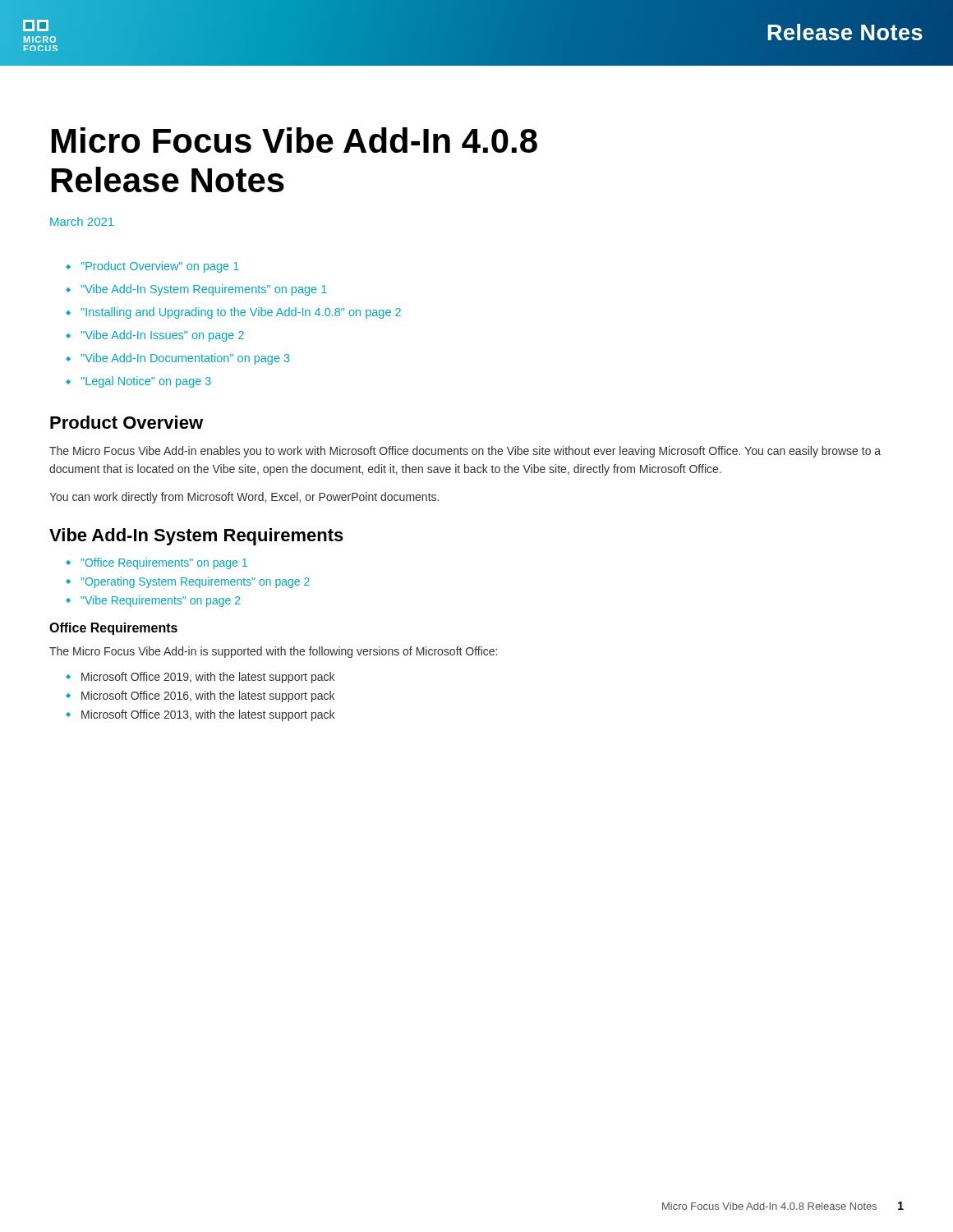
Task: Click on the list item that reads "Microsoft Office 2013, with the latest support"
Action: click(200, 715)
